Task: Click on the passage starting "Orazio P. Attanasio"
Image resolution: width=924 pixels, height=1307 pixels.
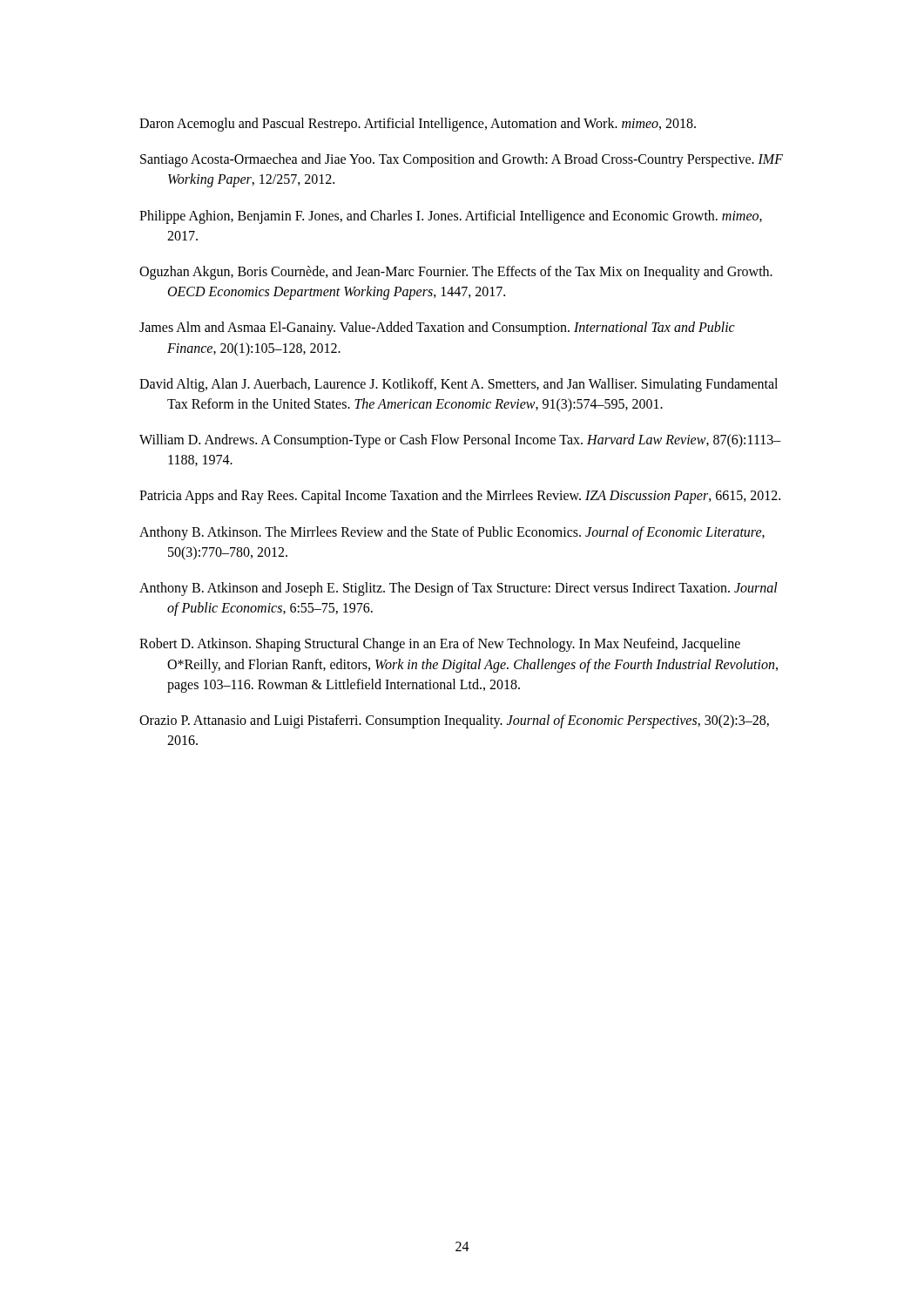Action: 454,730
